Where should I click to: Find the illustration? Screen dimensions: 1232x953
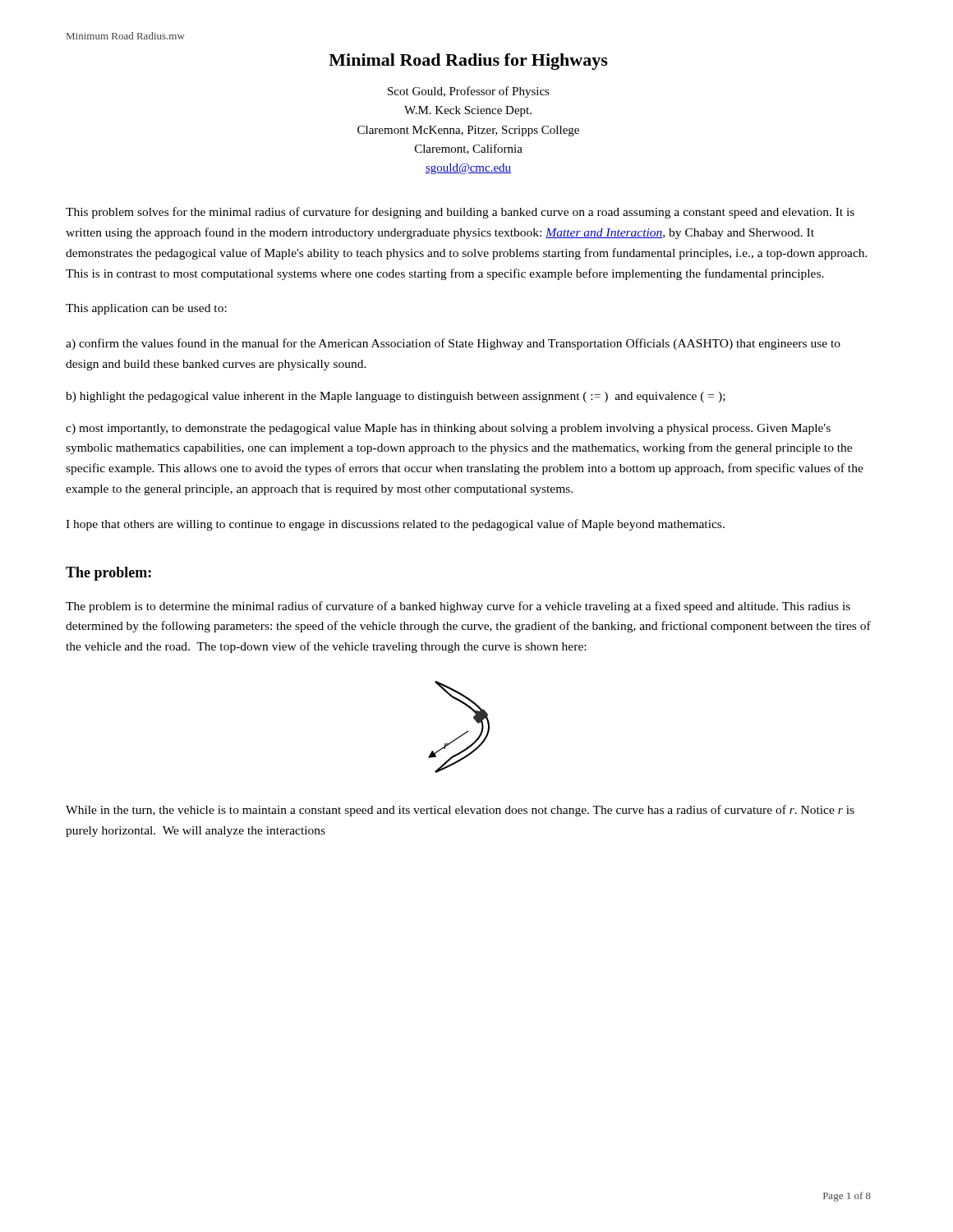click(x=468, y=729)
